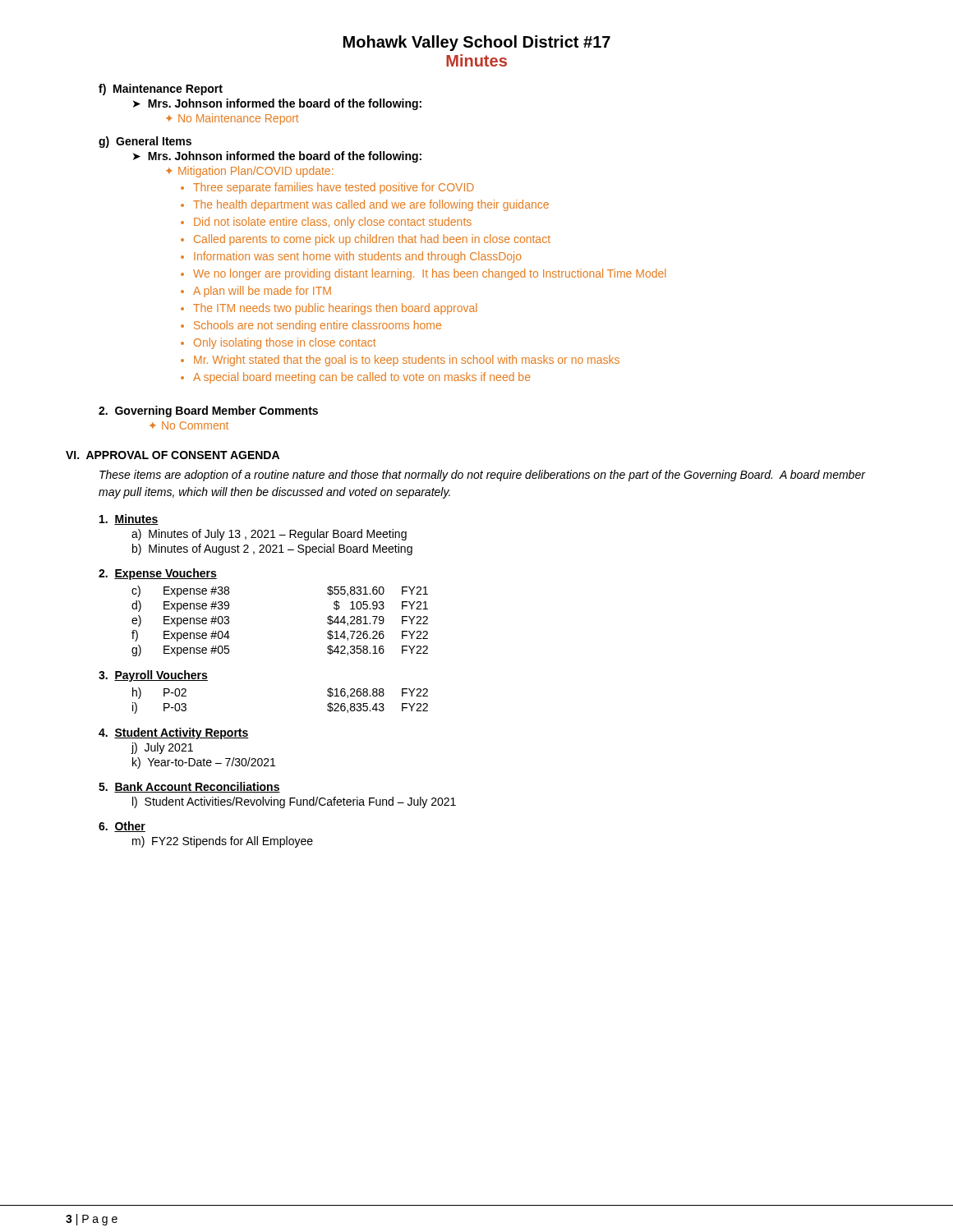Locate the list item that reads "4. Student Activity Reports"
953x1232 pixels.
point(173,733)
